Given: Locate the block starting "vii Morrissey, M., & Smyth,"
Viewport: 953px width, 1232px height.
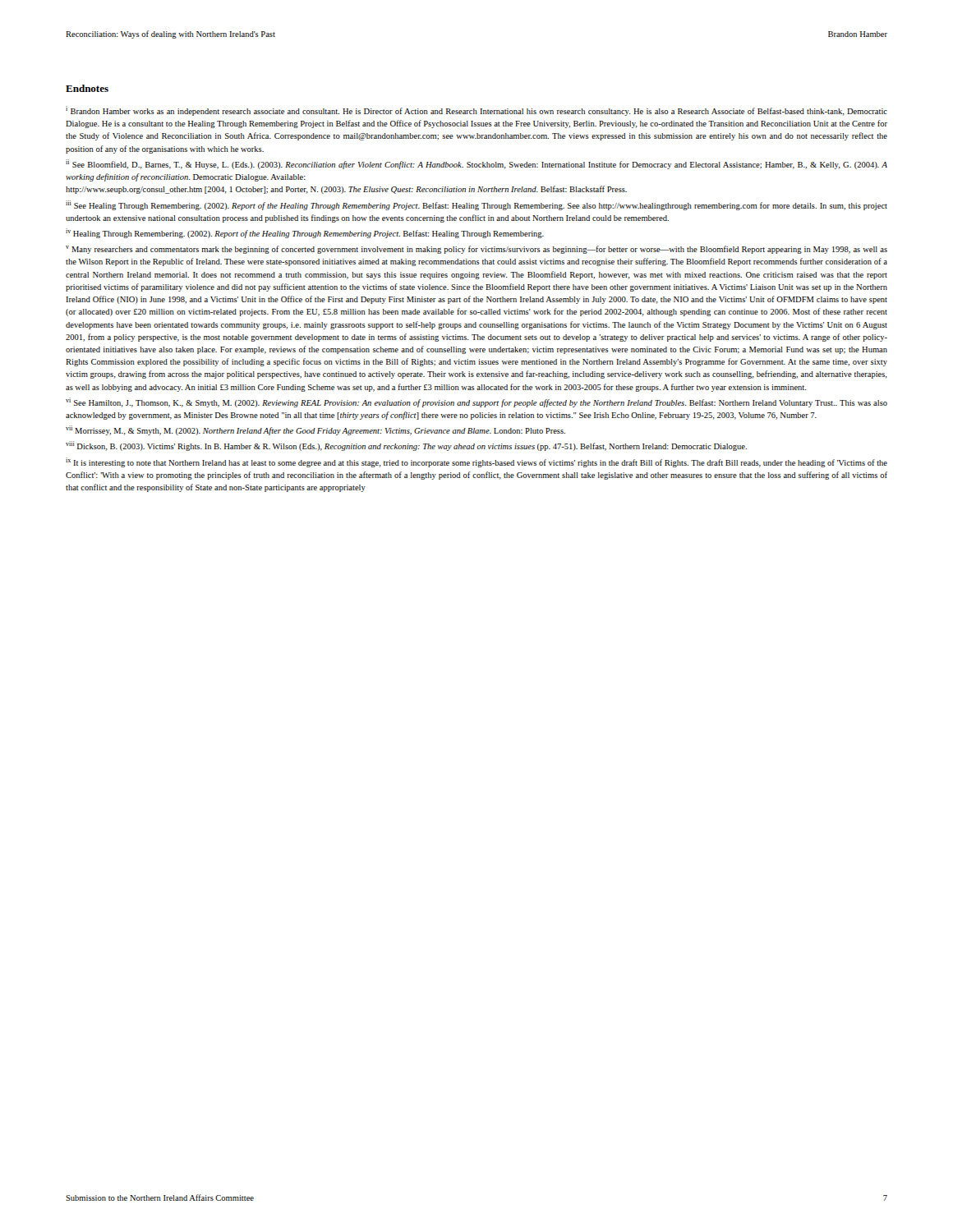Looking at the screenshot, I should pyautogui.click(x=476, y=431).
